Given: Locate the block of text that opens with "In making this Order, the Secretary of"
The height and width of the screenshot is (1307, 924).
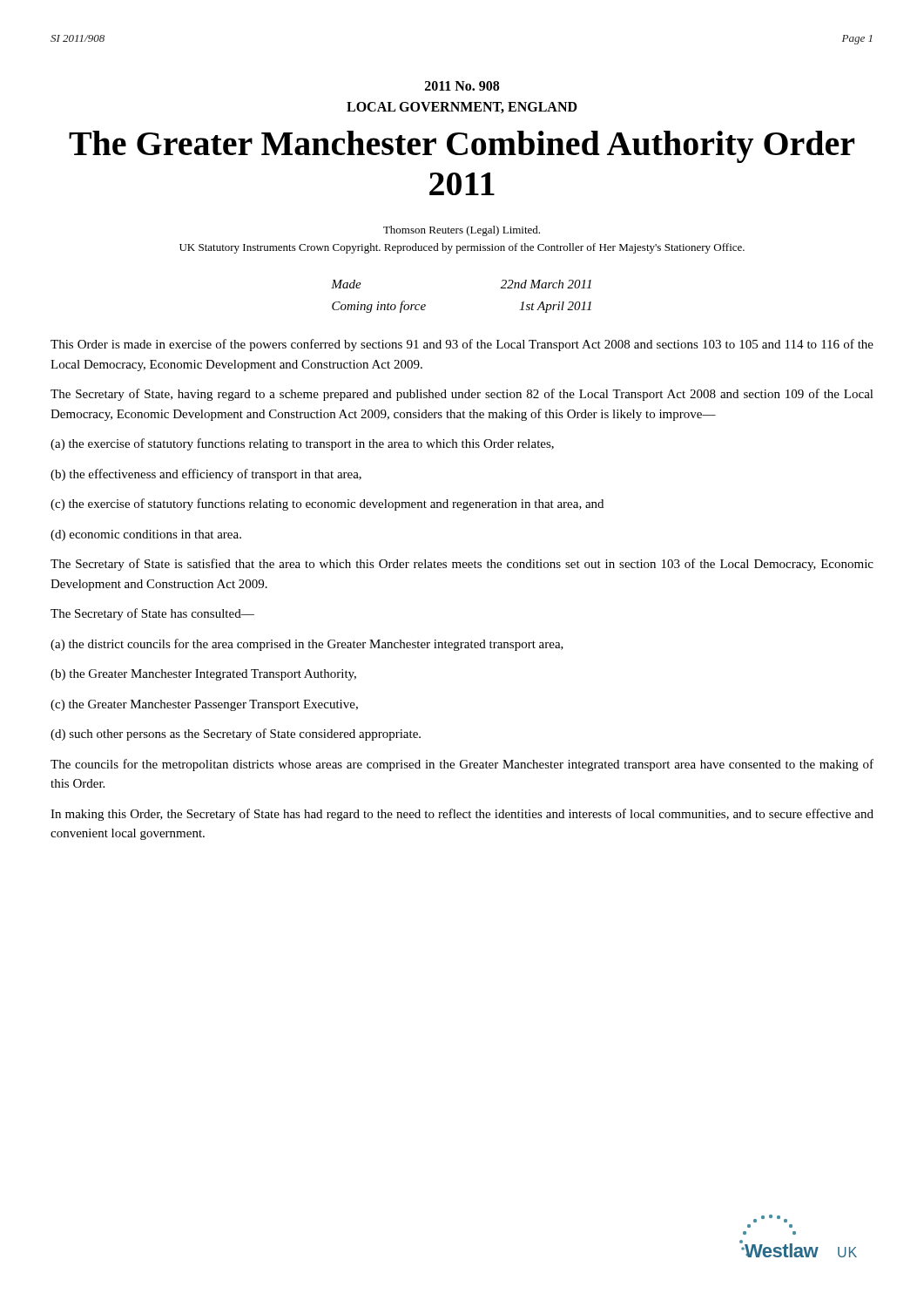Looking at the screenshot, I should pyautogui.click(x=462, y=823).
